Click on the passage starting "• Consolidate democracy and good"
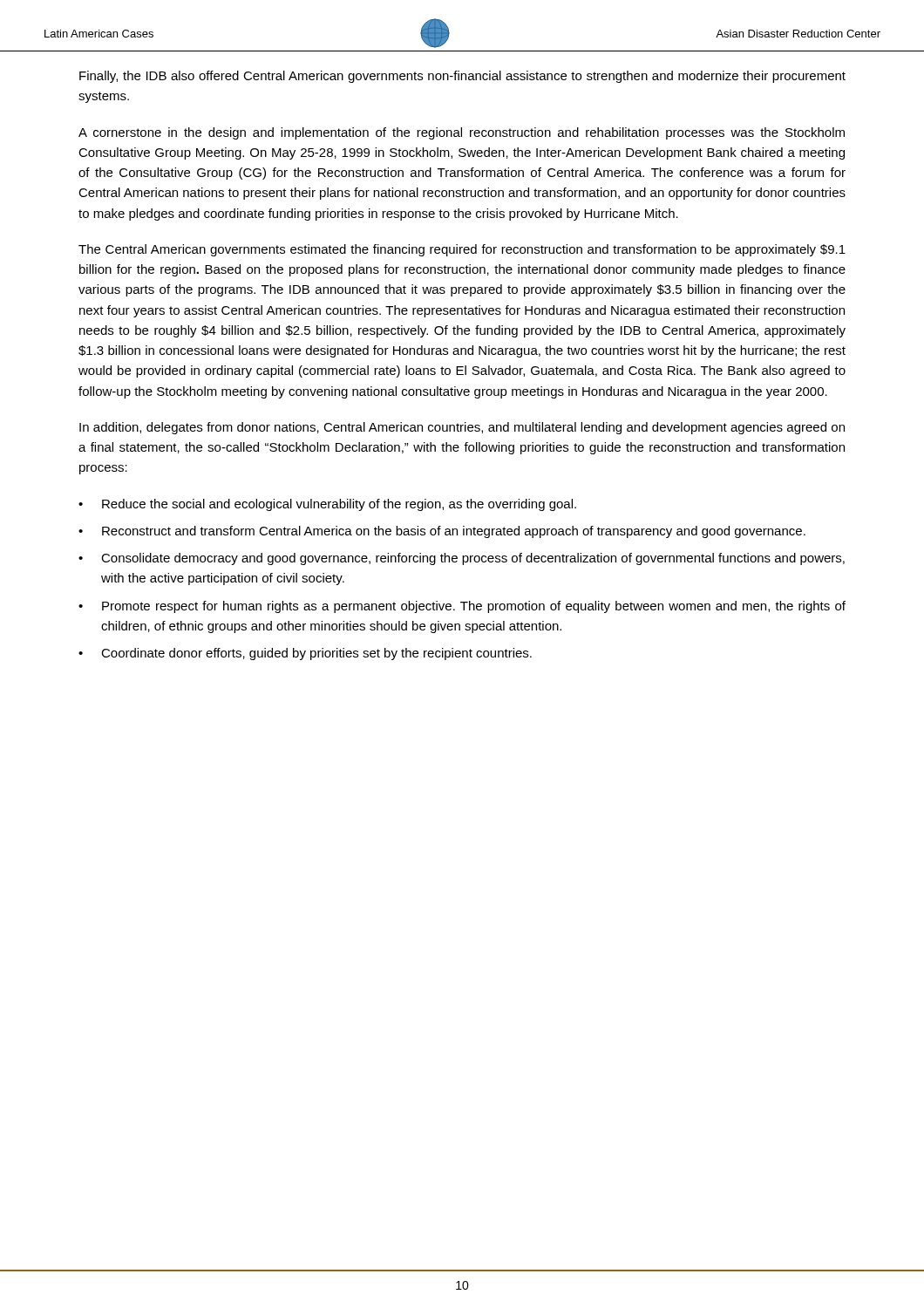924x1308 pixels. pos(462,568)
